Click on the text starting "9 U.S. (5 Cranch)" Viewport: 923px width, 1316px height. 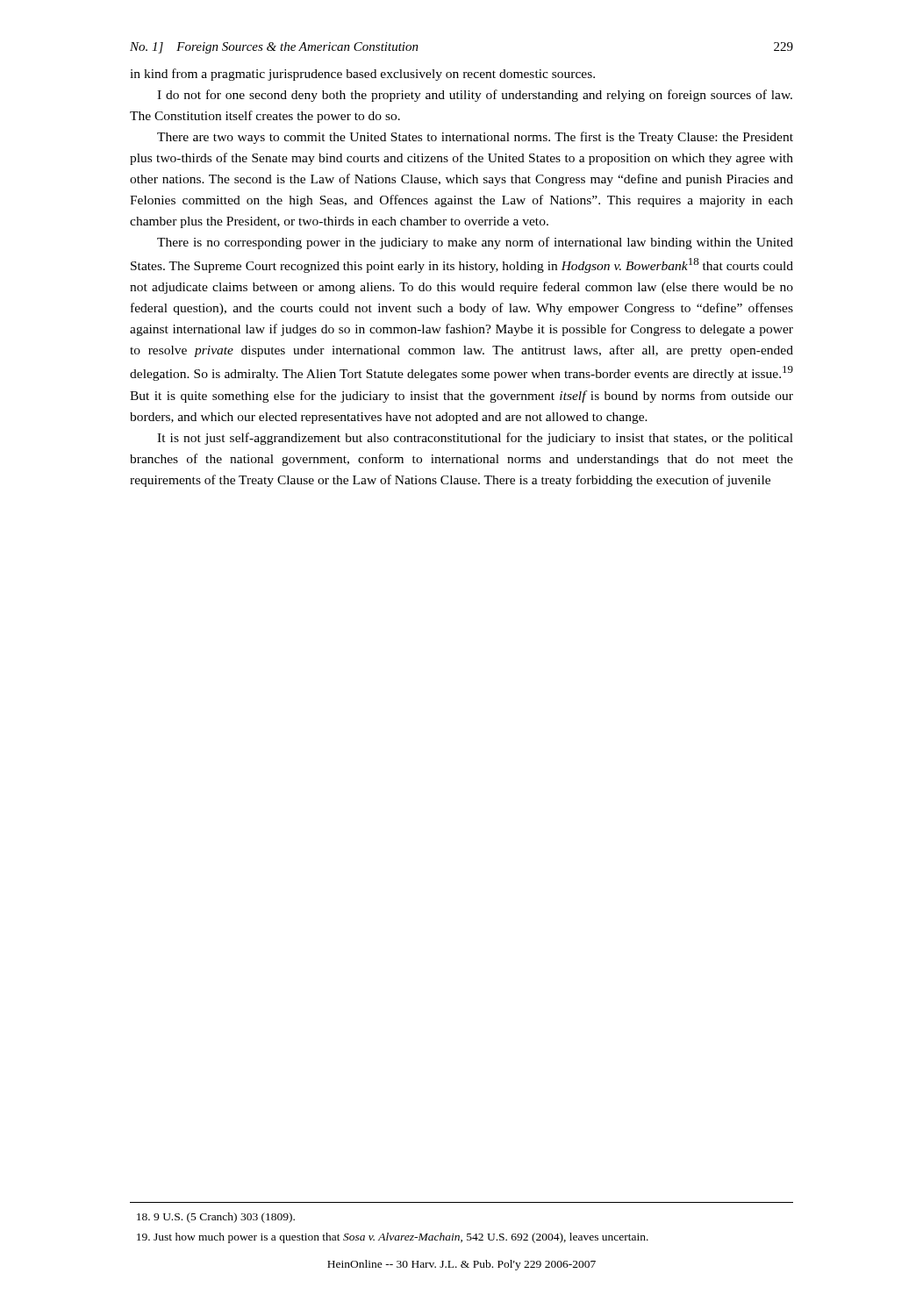point(213,1216)
